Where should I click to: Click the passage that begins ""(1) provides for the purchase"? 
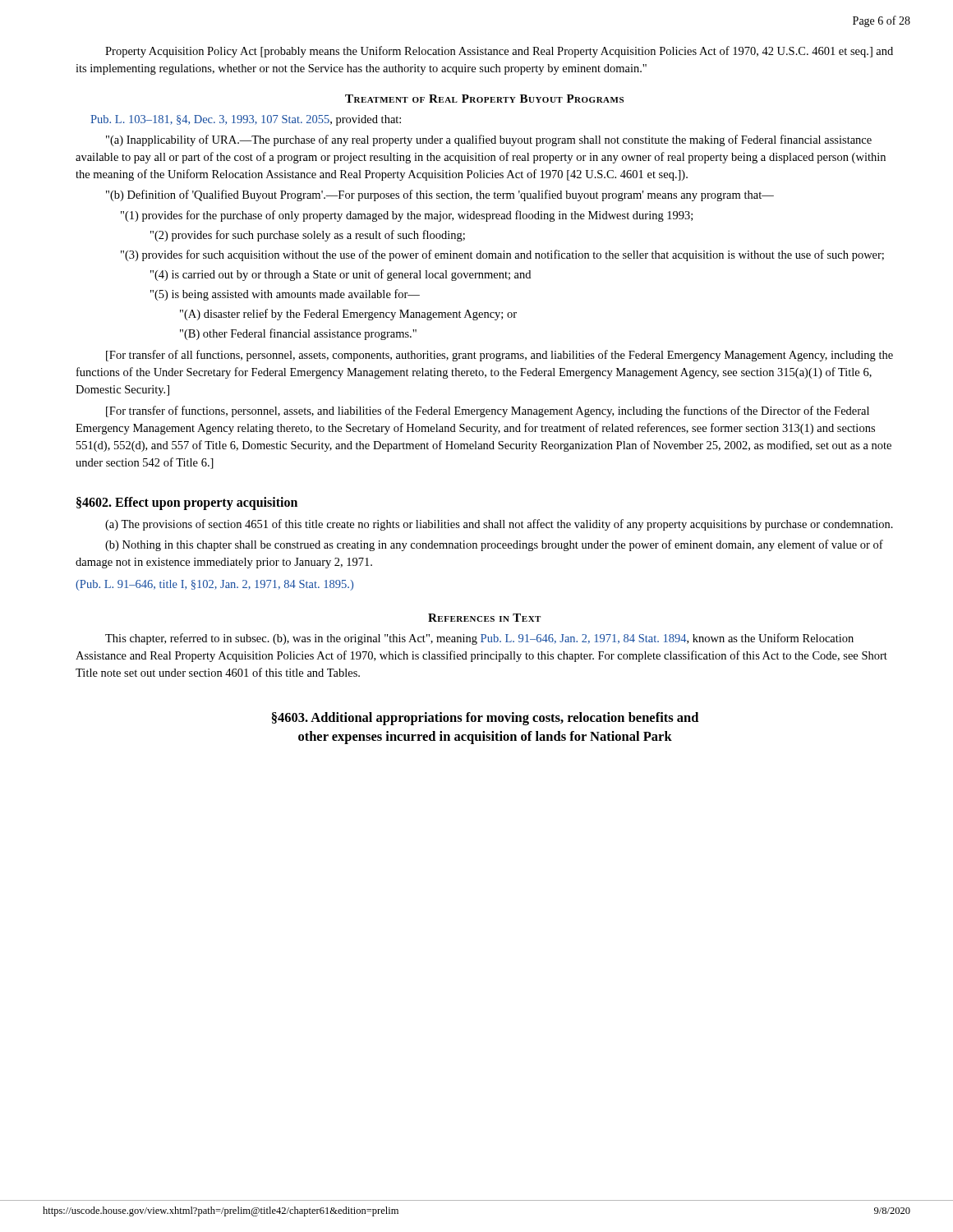507,216
